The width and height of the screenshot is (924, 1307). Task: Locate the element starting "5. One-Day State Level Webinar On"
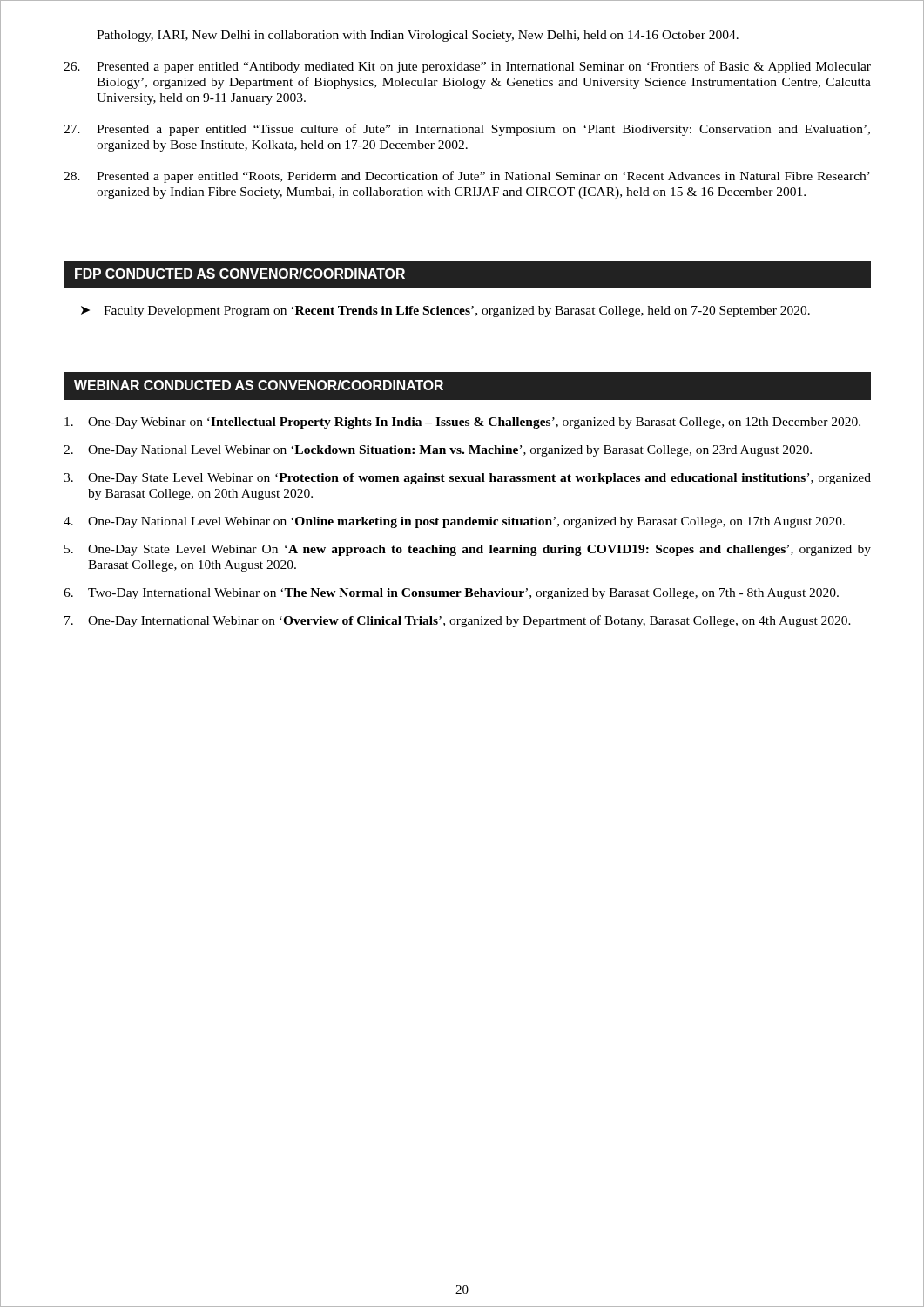(x=467, y=557)
